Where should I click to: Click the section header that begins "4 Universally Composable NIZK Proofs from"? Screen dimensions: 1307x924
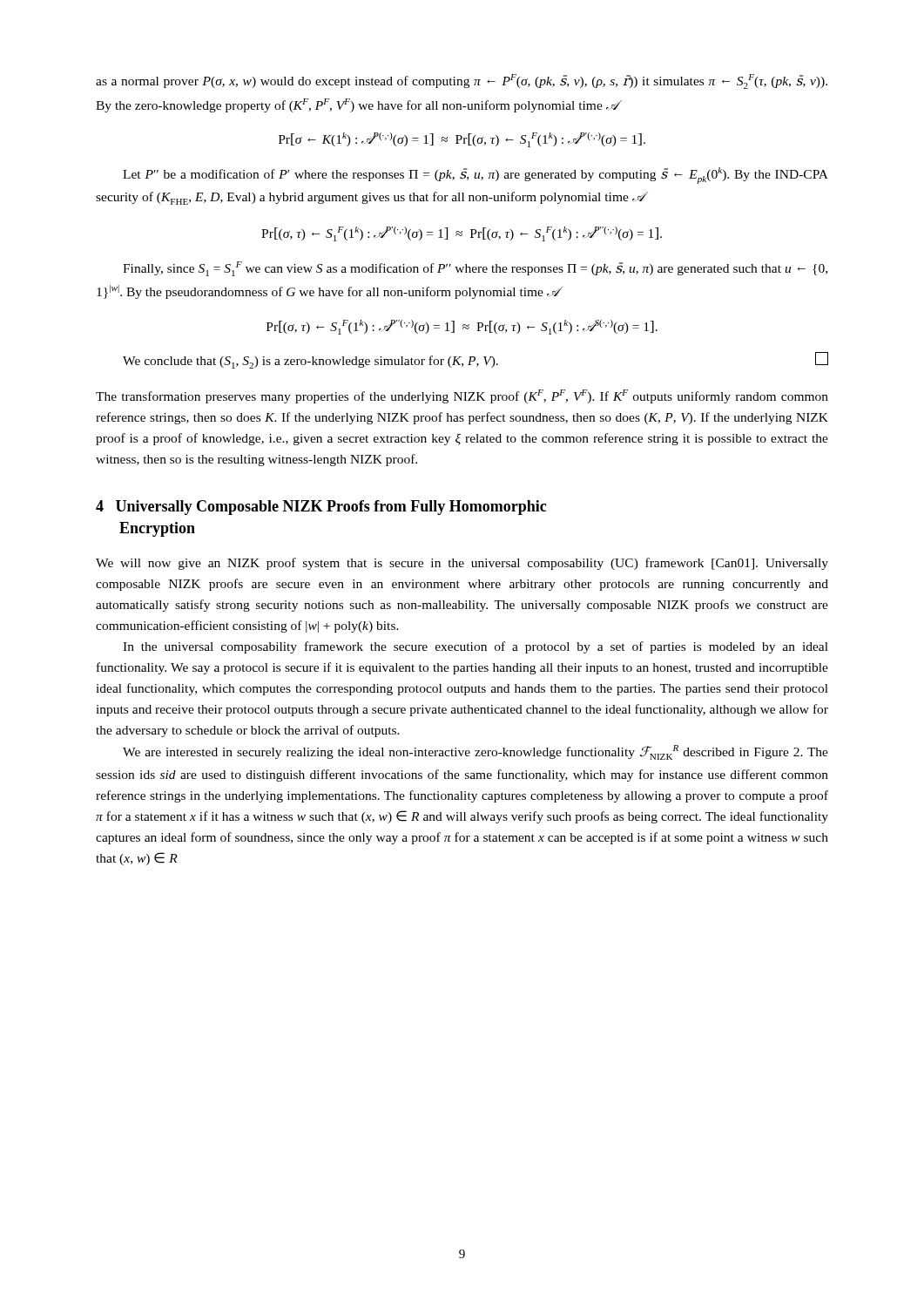pos(321,517)
